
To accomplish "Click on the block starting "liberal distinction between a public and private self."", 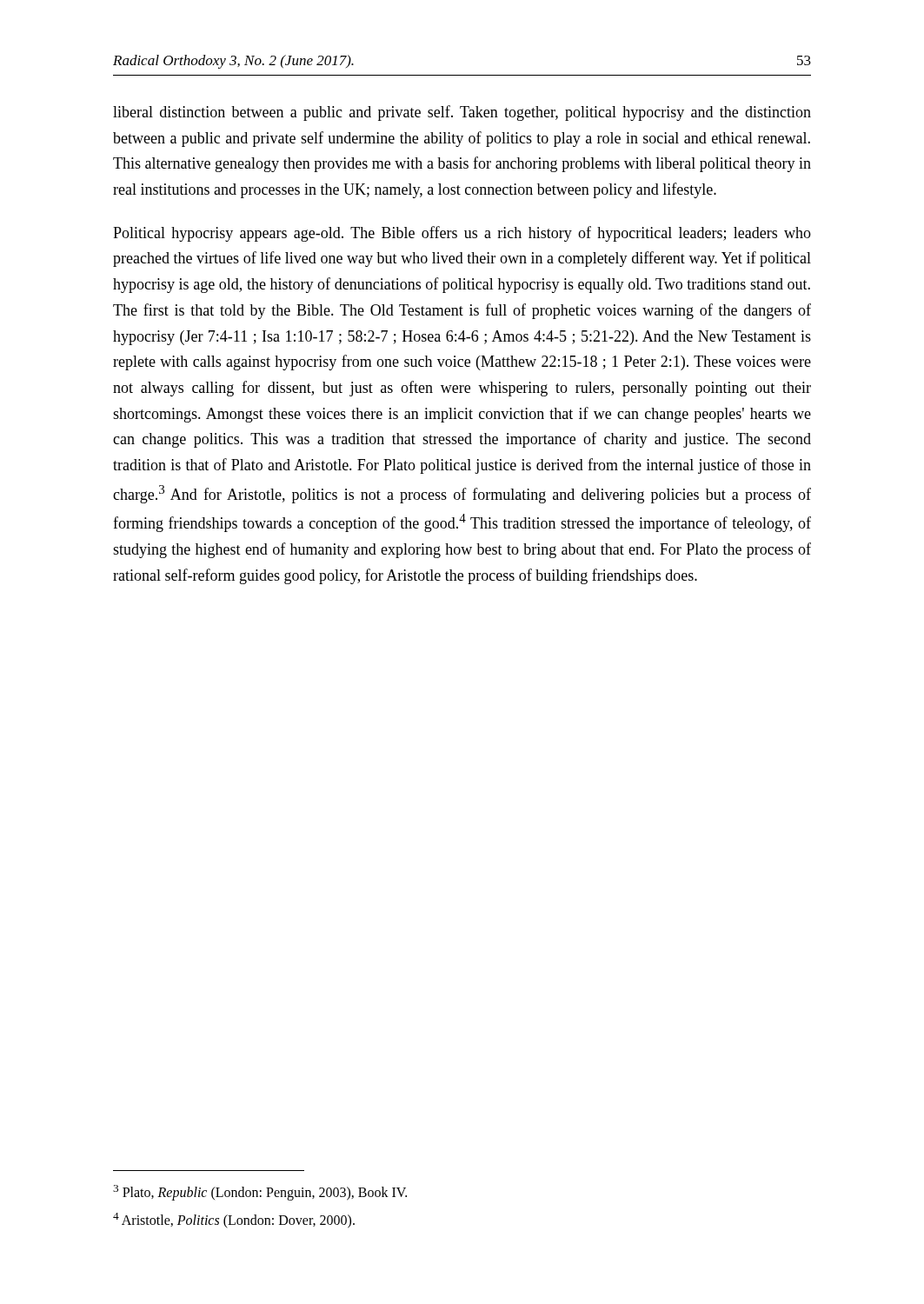I will pos(462,152).
